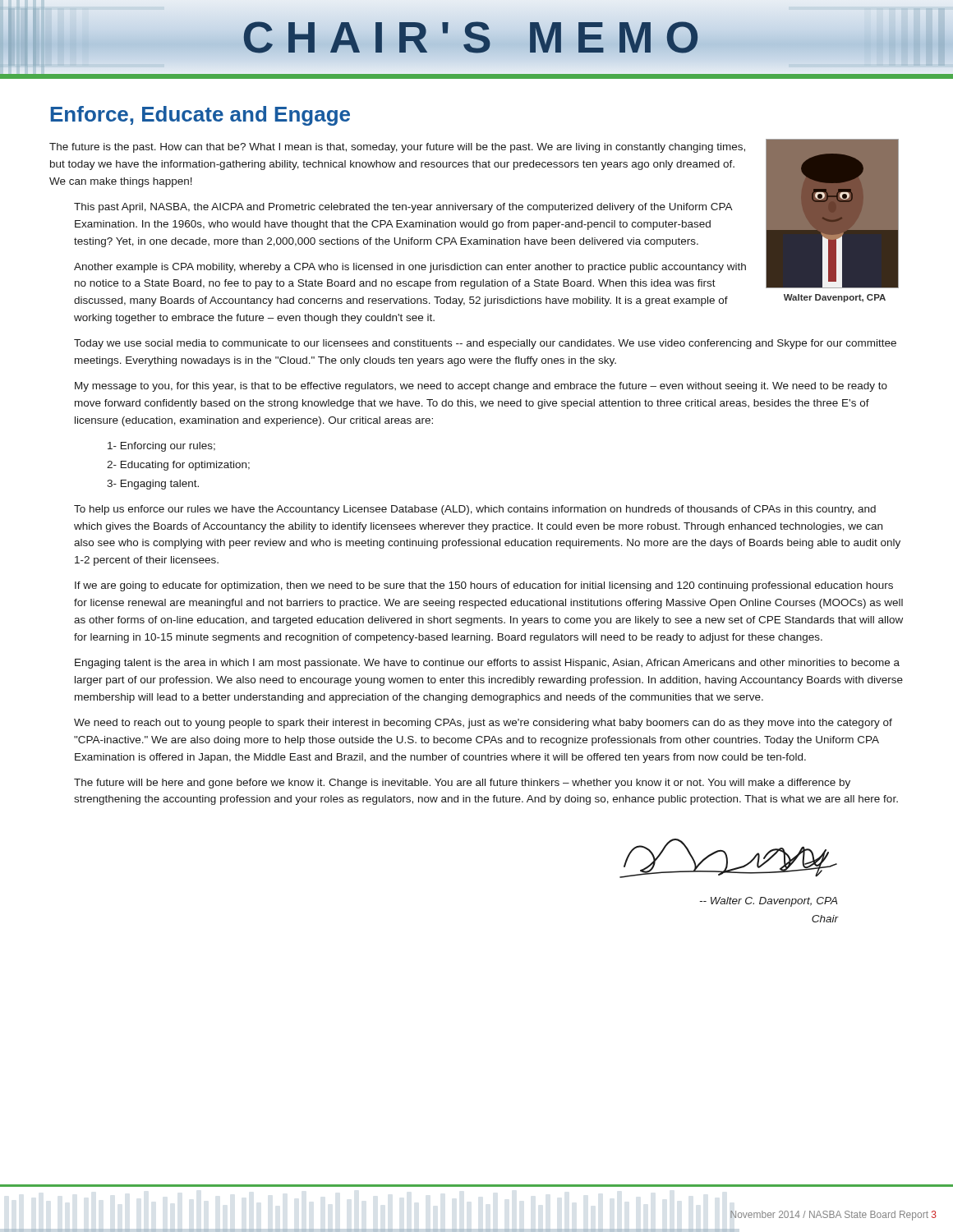The width and height of the screenshot is (953, 1232).
Task: Locate the passage starting "Walter Davenport, CPA"
Action: (835, 297)
